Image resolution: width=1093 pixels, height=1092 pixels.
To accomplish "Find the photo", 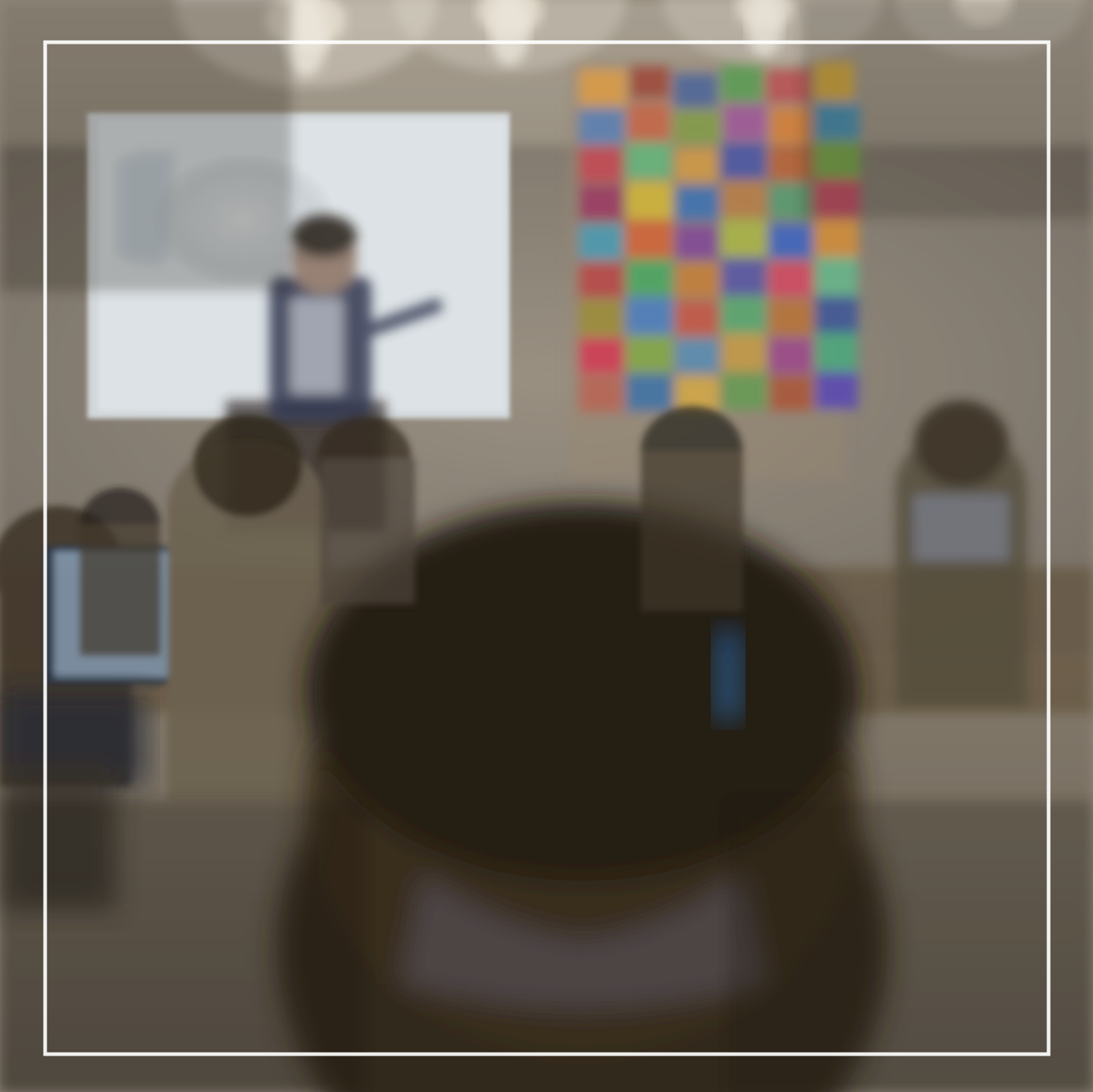I will [546, 546].
